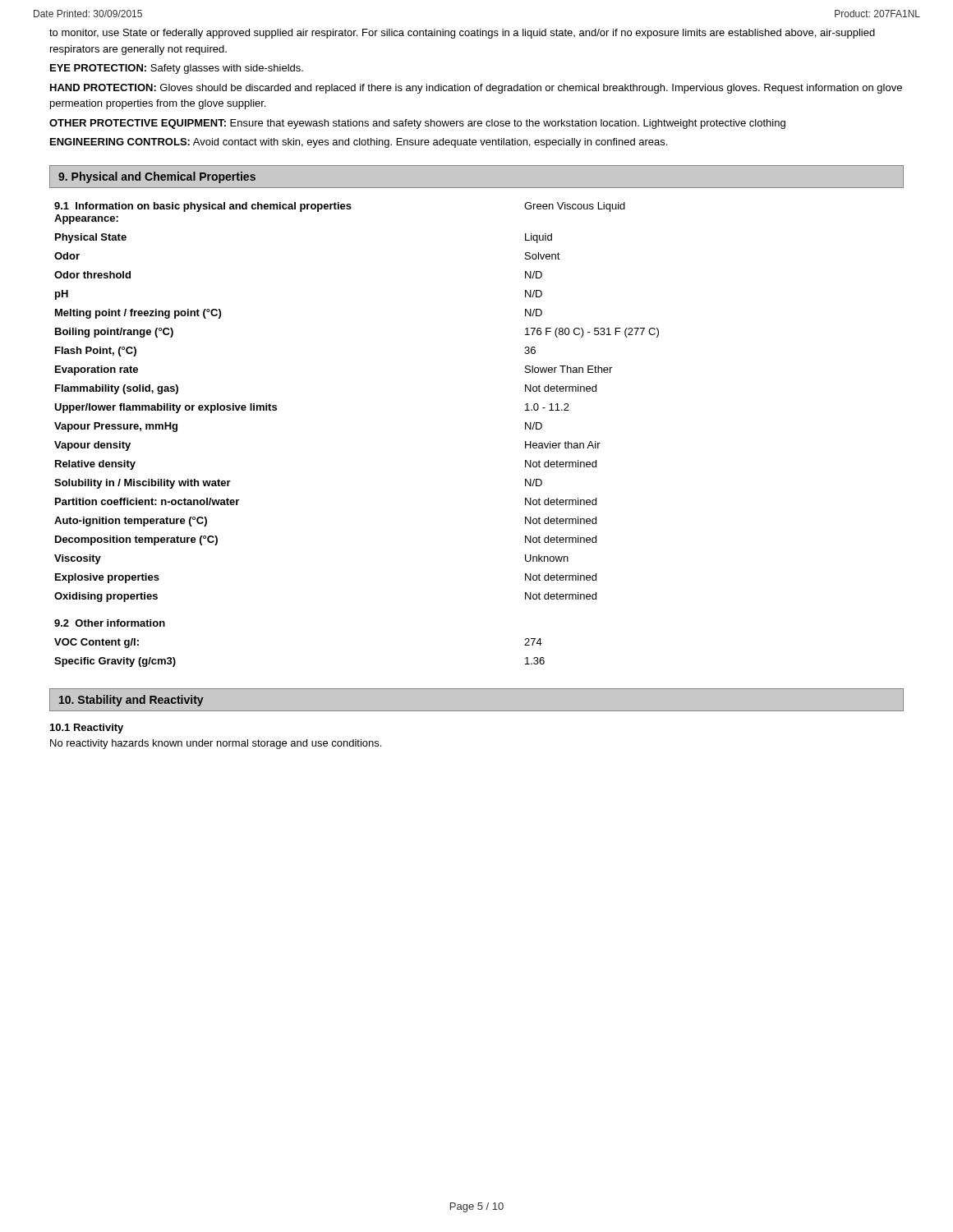Click on the block starting "OTHER PROTECTIVE EQUIPMENT:"
Viewport: 953px width, 1232px height.
coord(418,122)
